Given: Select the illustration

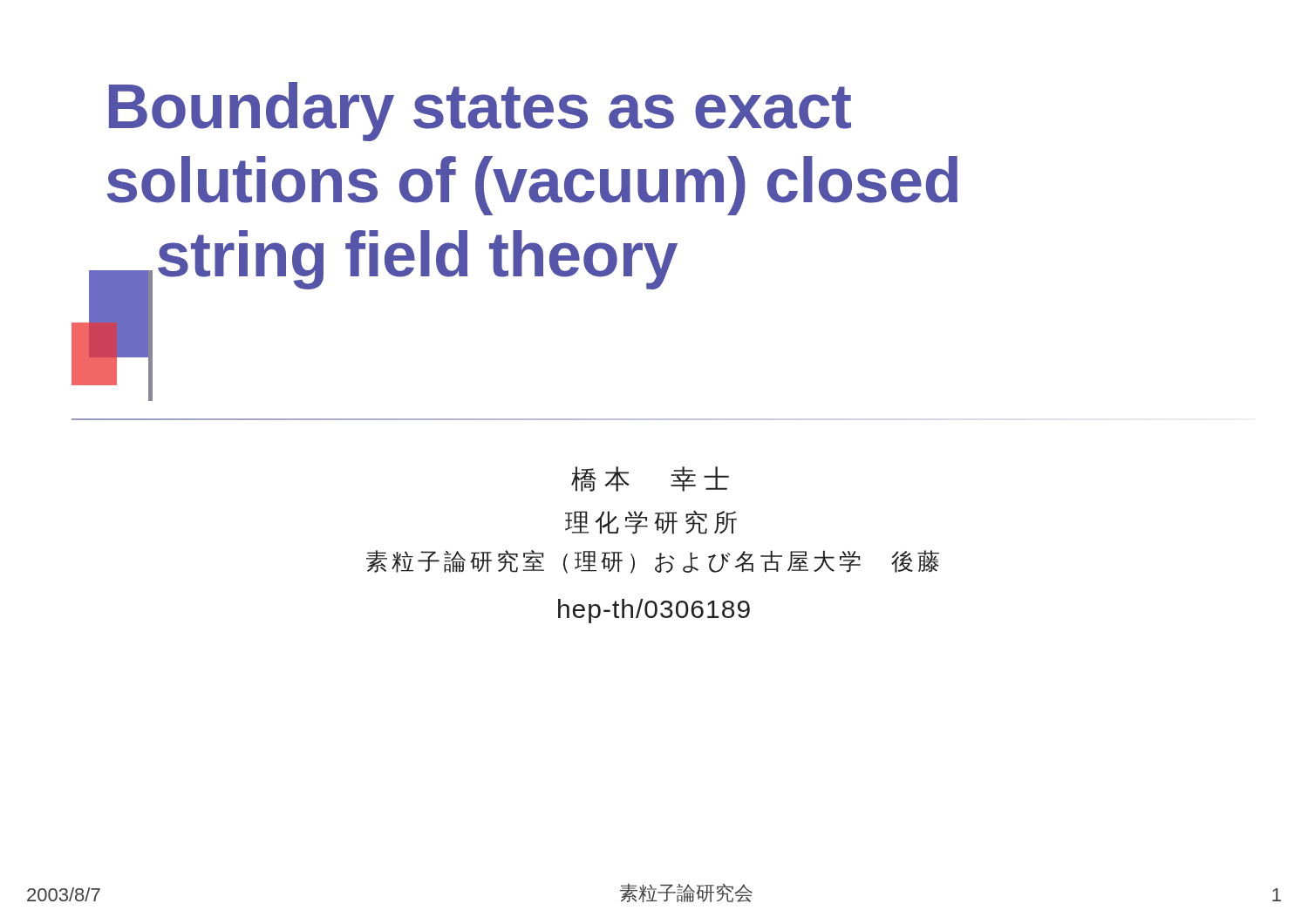Looking at the screenshot, I should click(115, 336).
